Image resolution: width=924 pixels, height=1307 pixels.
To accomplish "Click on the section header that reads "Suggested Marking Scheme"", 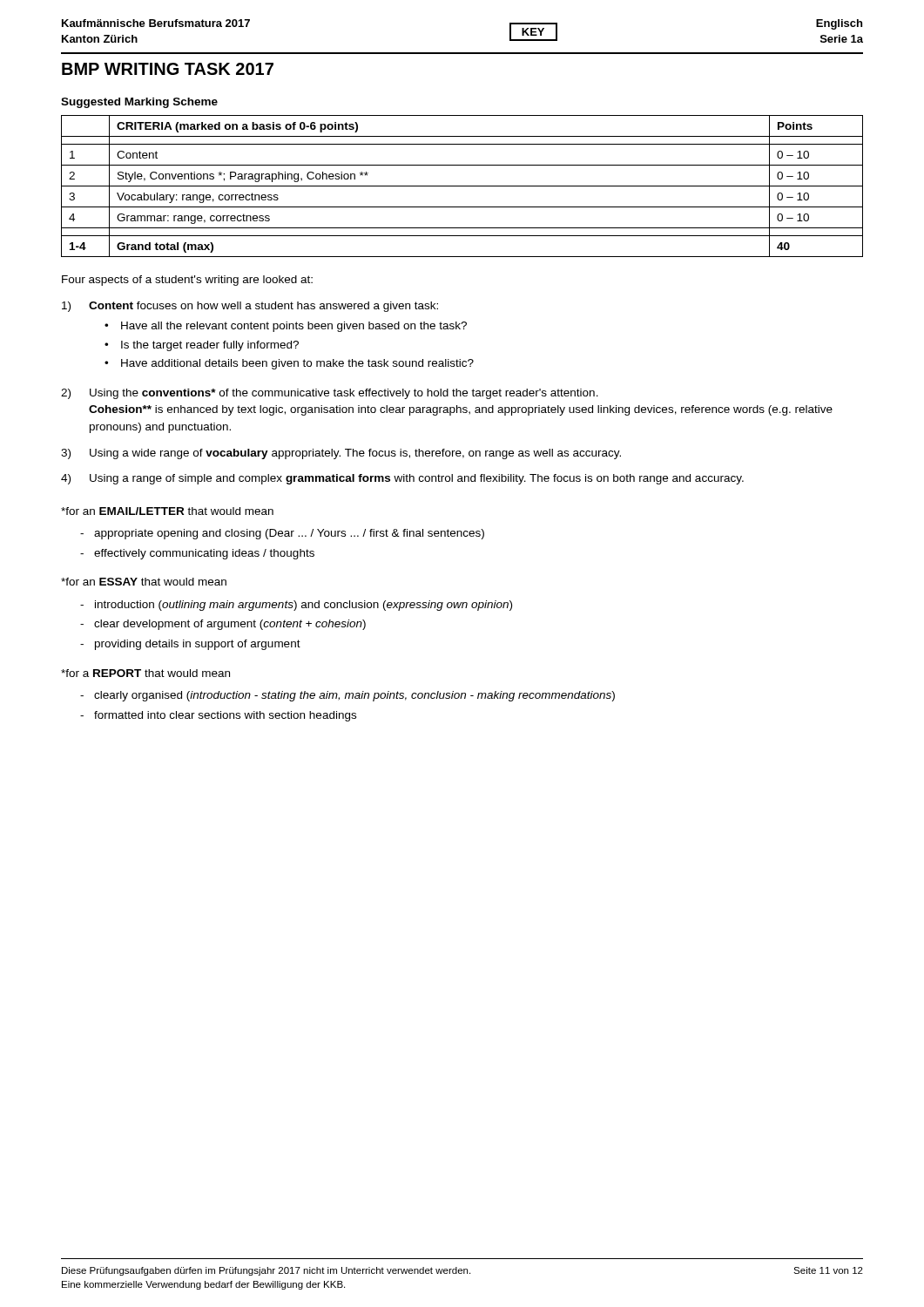I will click(x=139, y=102).
